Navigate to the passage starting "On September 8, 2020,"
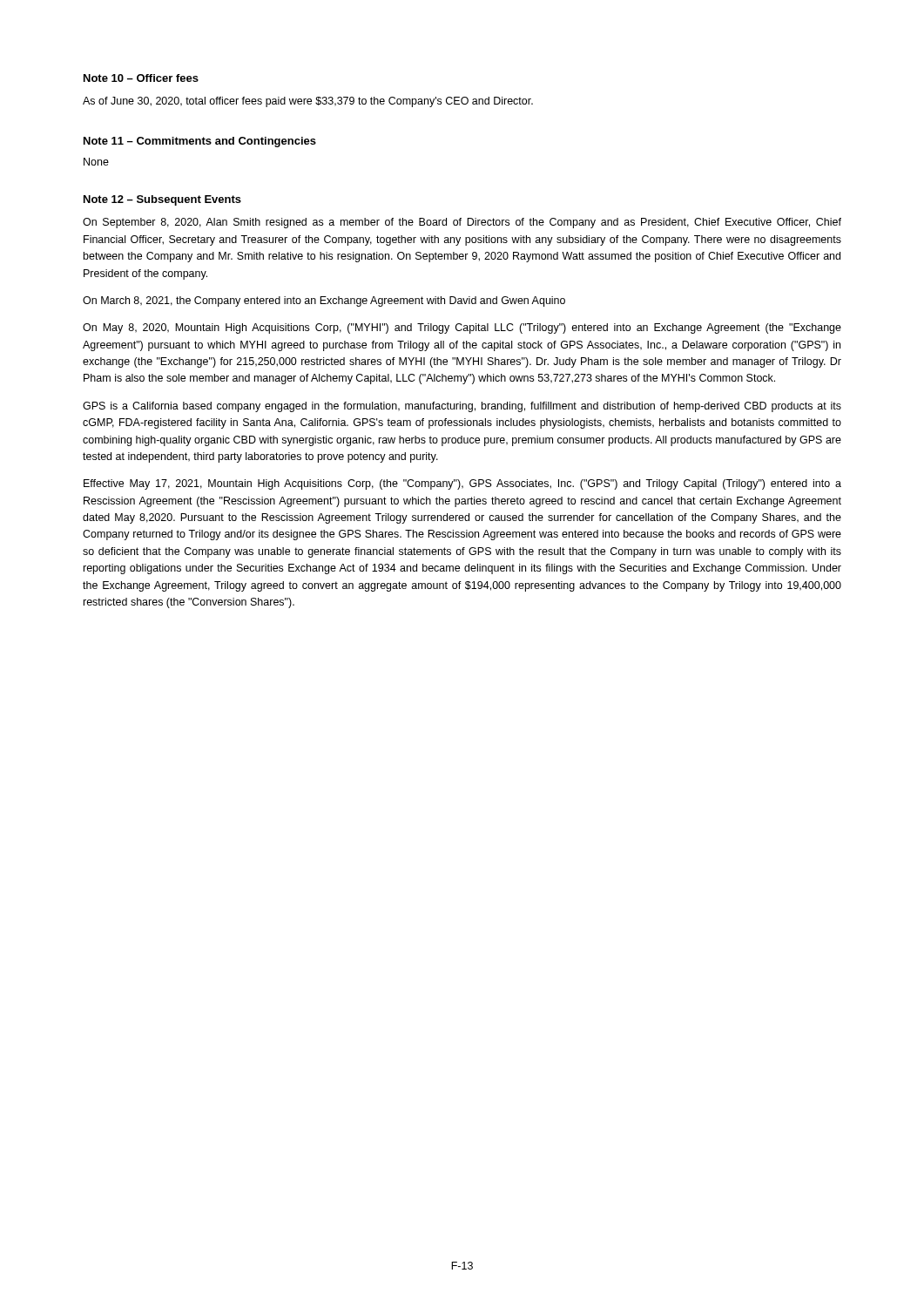The image size is (924, 1307). [x=462, y=248]
